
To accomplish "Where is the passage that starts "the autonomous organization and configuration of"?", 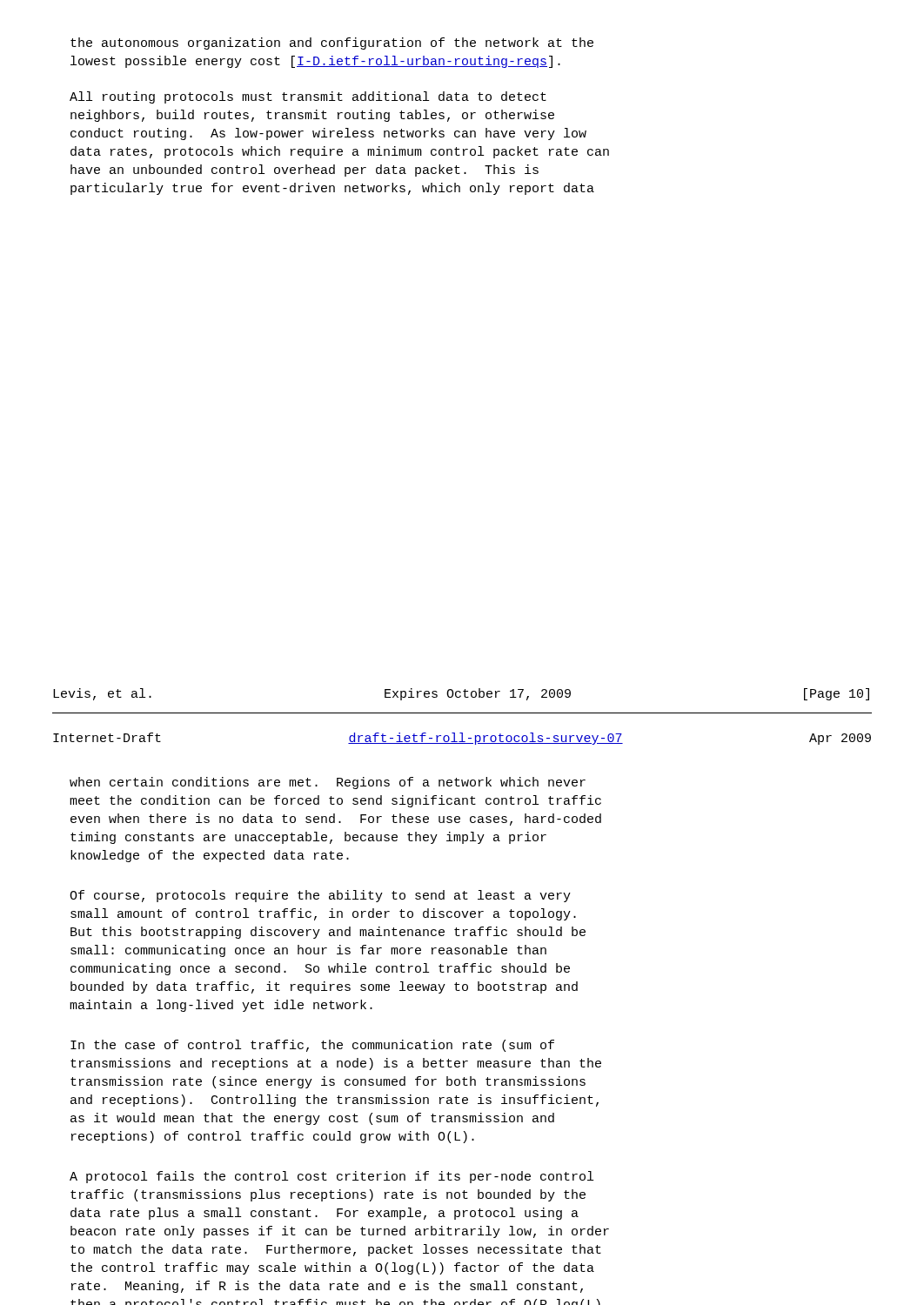I will point(332,53).
